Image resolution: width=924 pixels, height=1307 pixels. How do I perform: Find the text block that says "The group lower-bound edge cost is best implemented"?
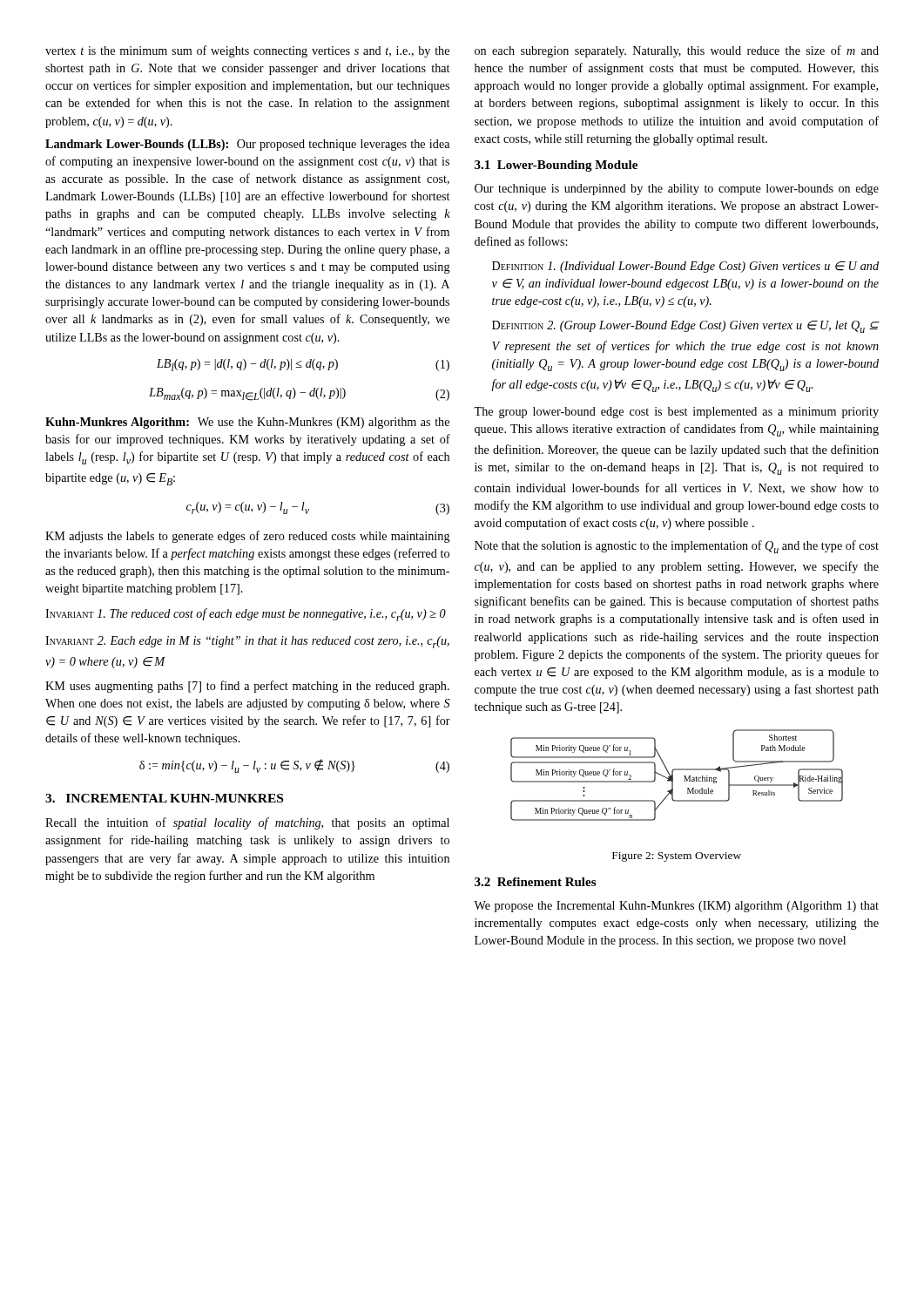(676, 467)
